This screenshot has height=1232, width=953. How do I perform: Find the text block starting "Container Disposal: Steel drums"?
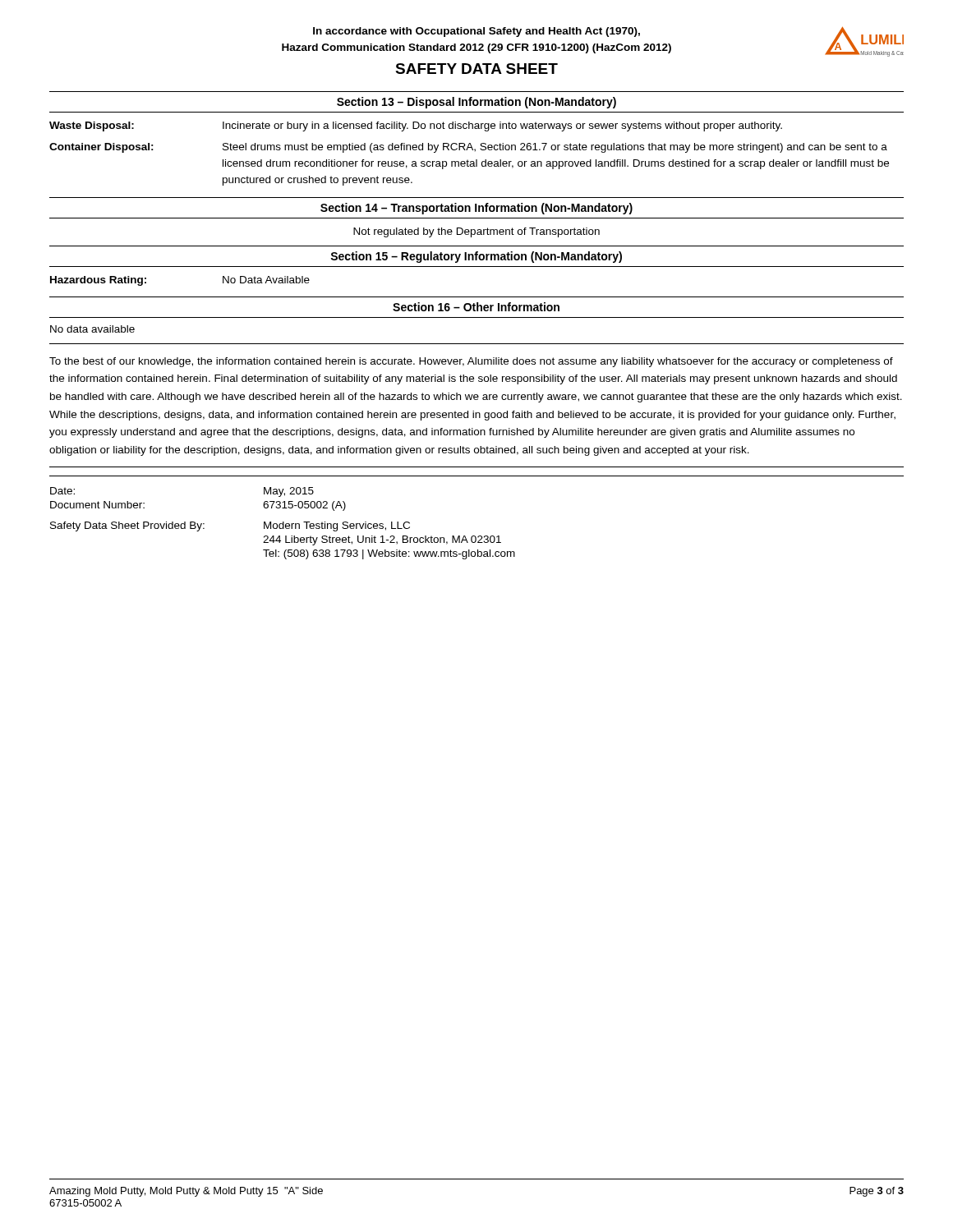tap(476, 164)
